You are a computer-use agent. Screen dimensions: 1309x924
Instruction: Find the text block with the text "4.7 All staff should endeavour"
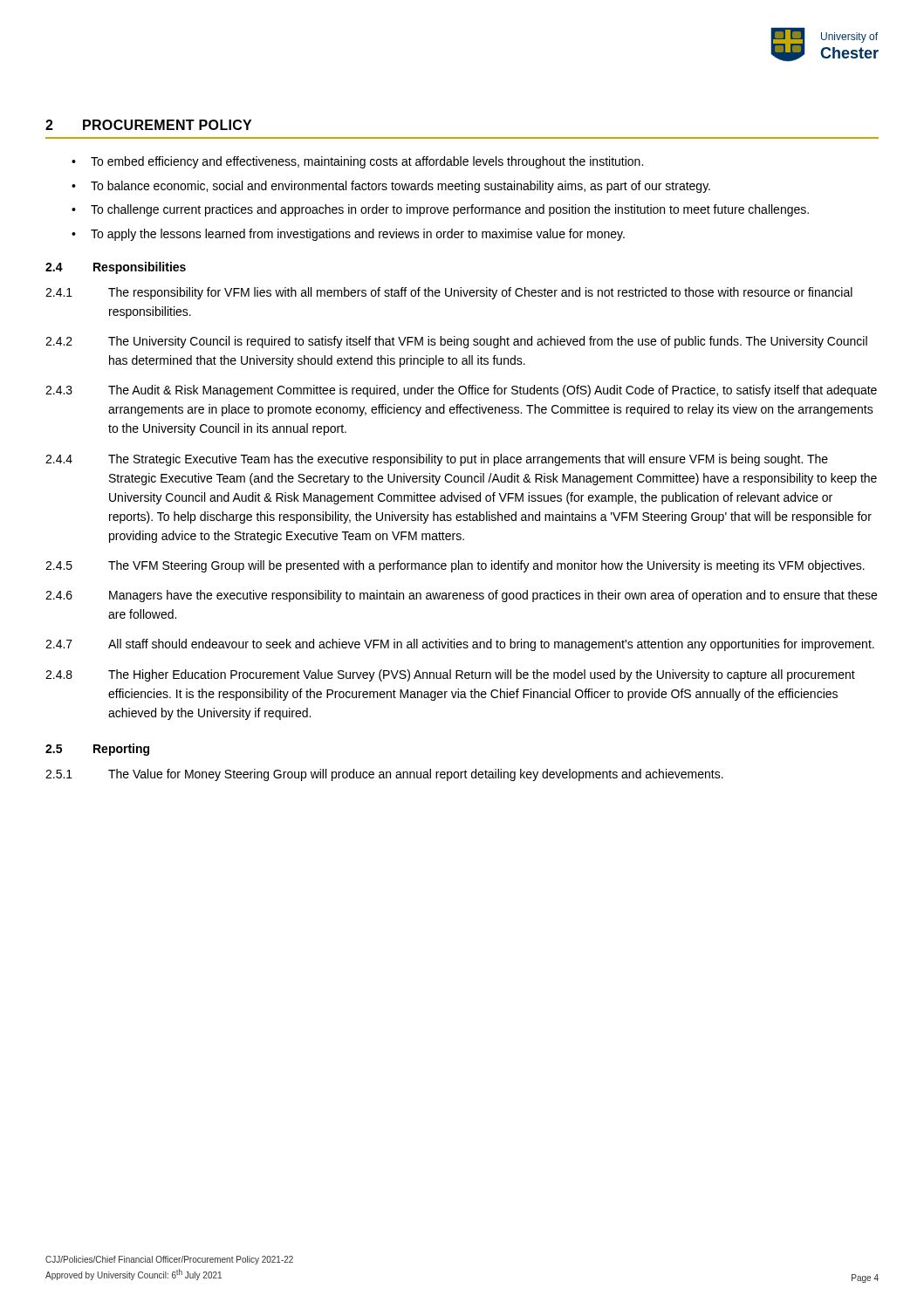point(462,644)
